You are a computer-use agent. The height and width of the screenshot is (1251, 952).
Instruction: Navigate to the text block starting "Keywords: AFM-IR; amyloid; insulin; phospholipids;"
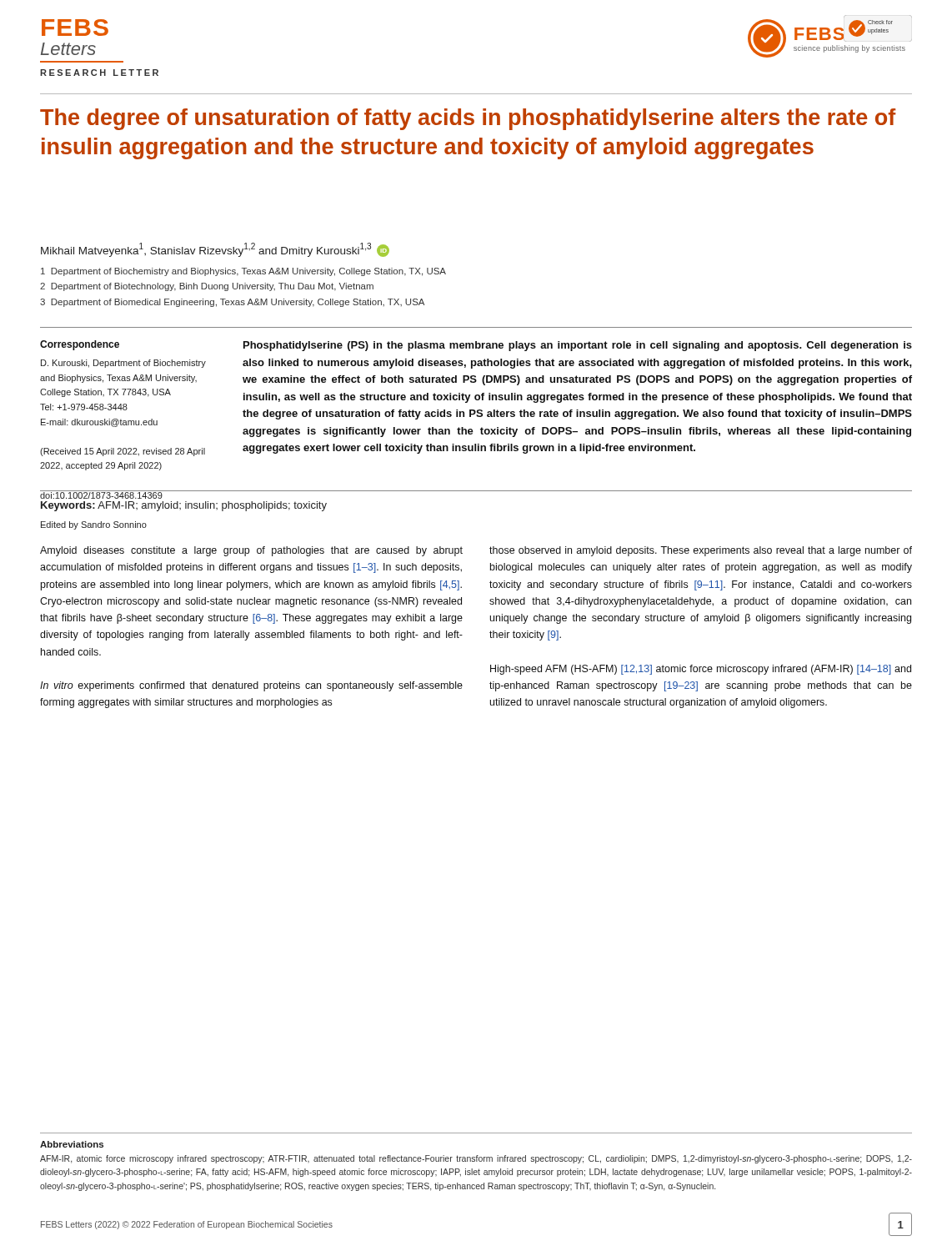(x=183, y=505)
